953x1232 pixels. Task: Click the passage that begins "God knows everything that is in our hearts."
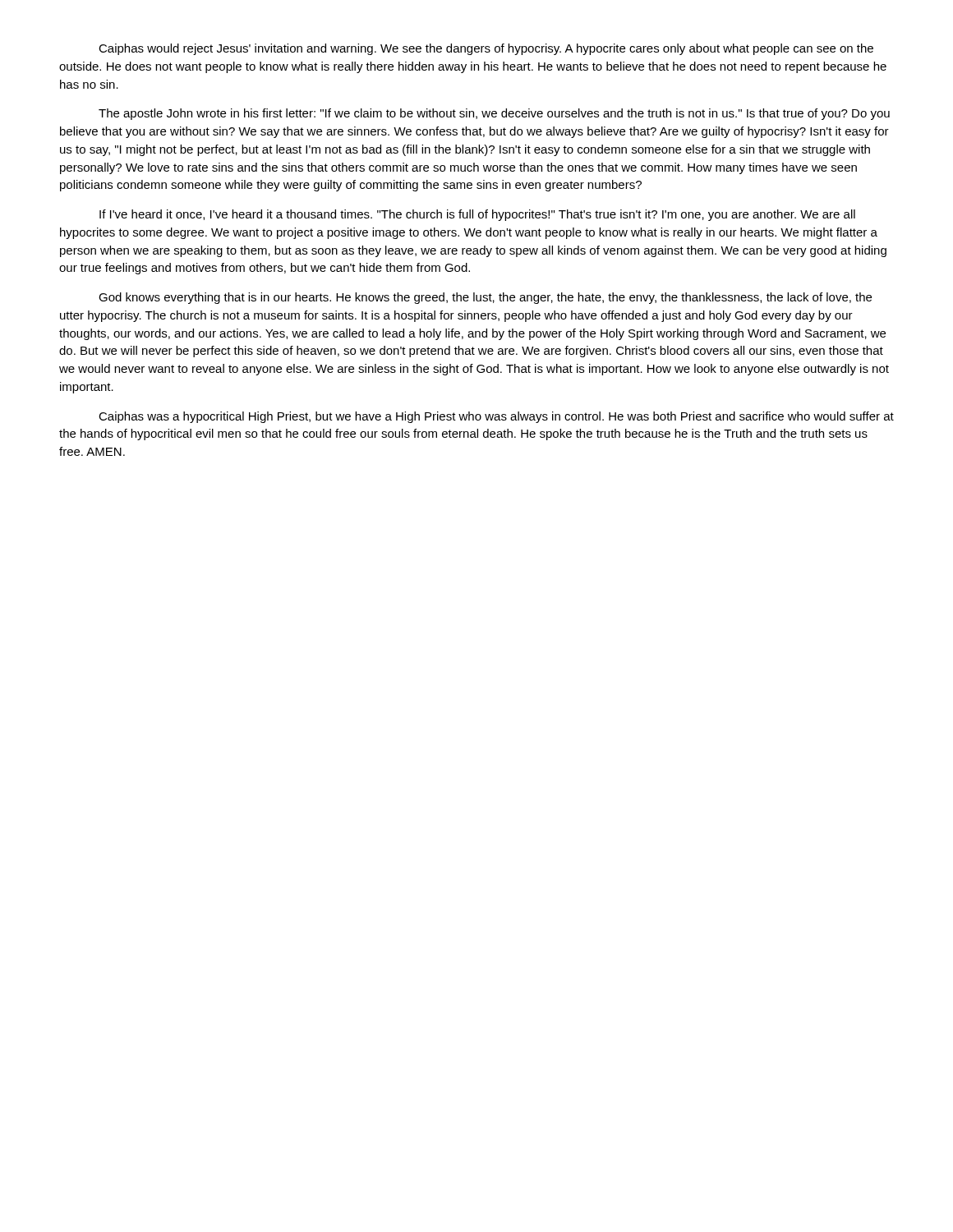[x=476, y=342]
